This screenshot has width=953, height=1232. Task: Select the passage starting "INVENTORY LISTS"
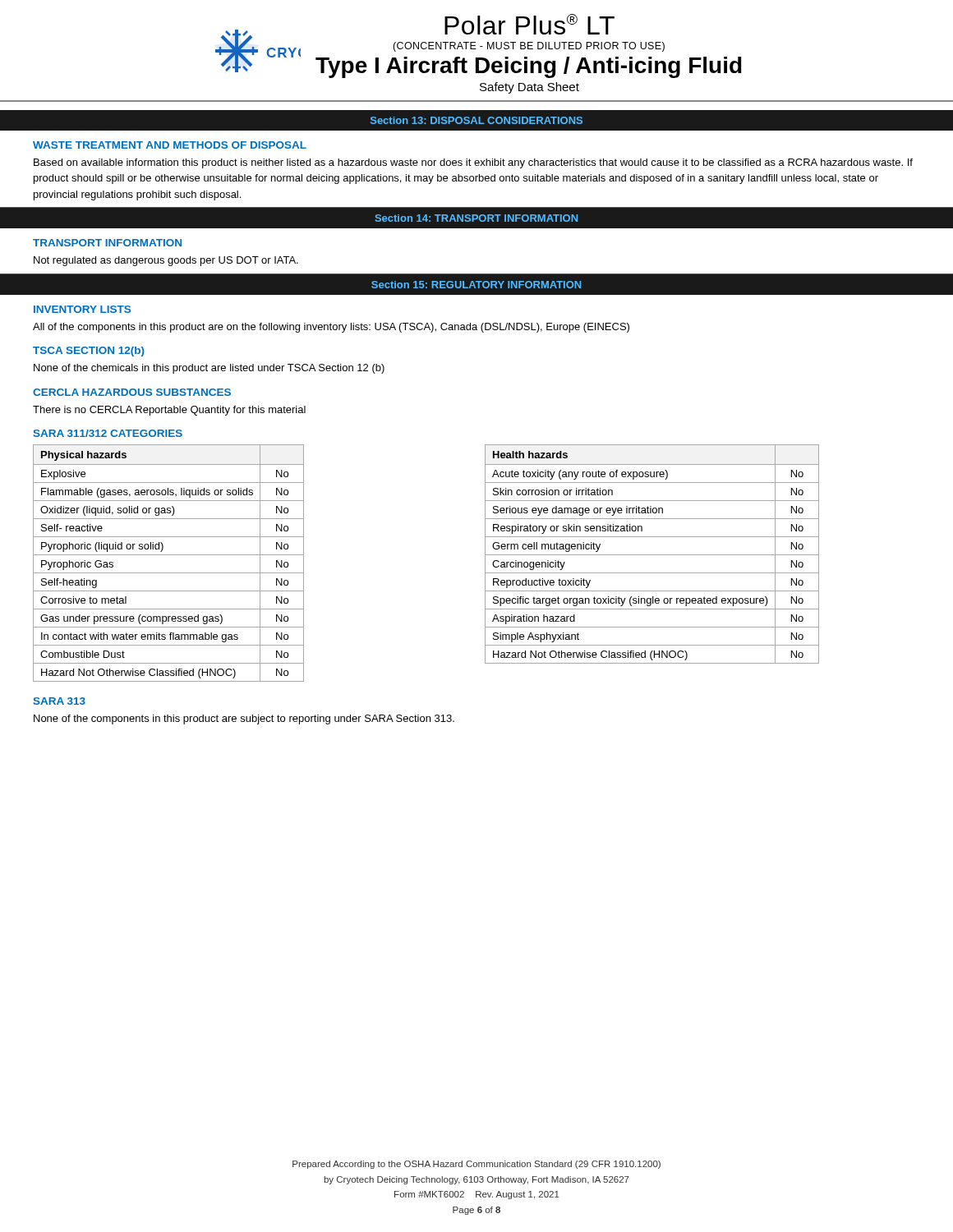point(82,309)
